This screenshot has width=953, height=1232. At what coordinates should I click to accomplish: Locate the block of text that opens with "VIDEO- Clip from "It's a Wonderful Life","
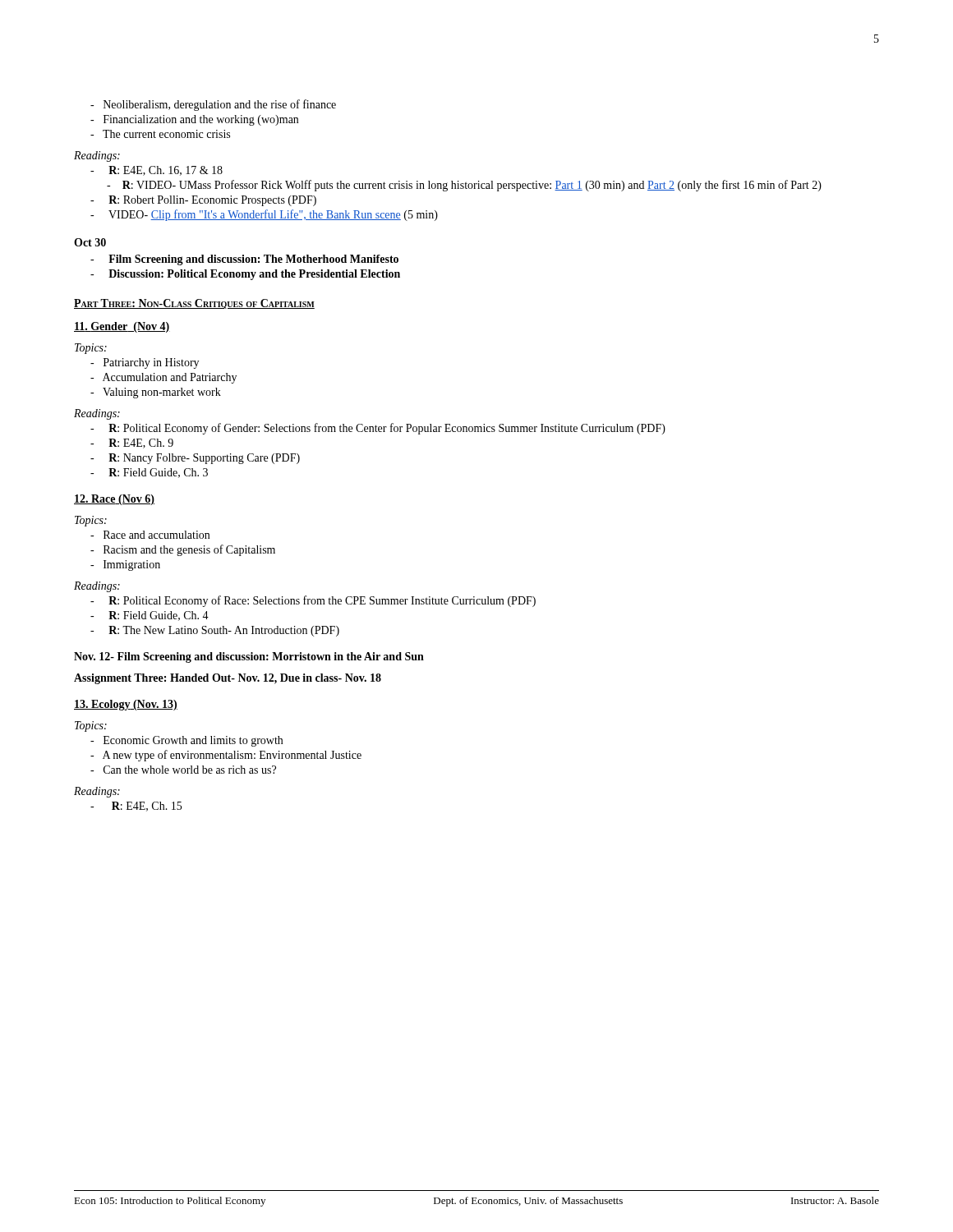tap(264, 215)
